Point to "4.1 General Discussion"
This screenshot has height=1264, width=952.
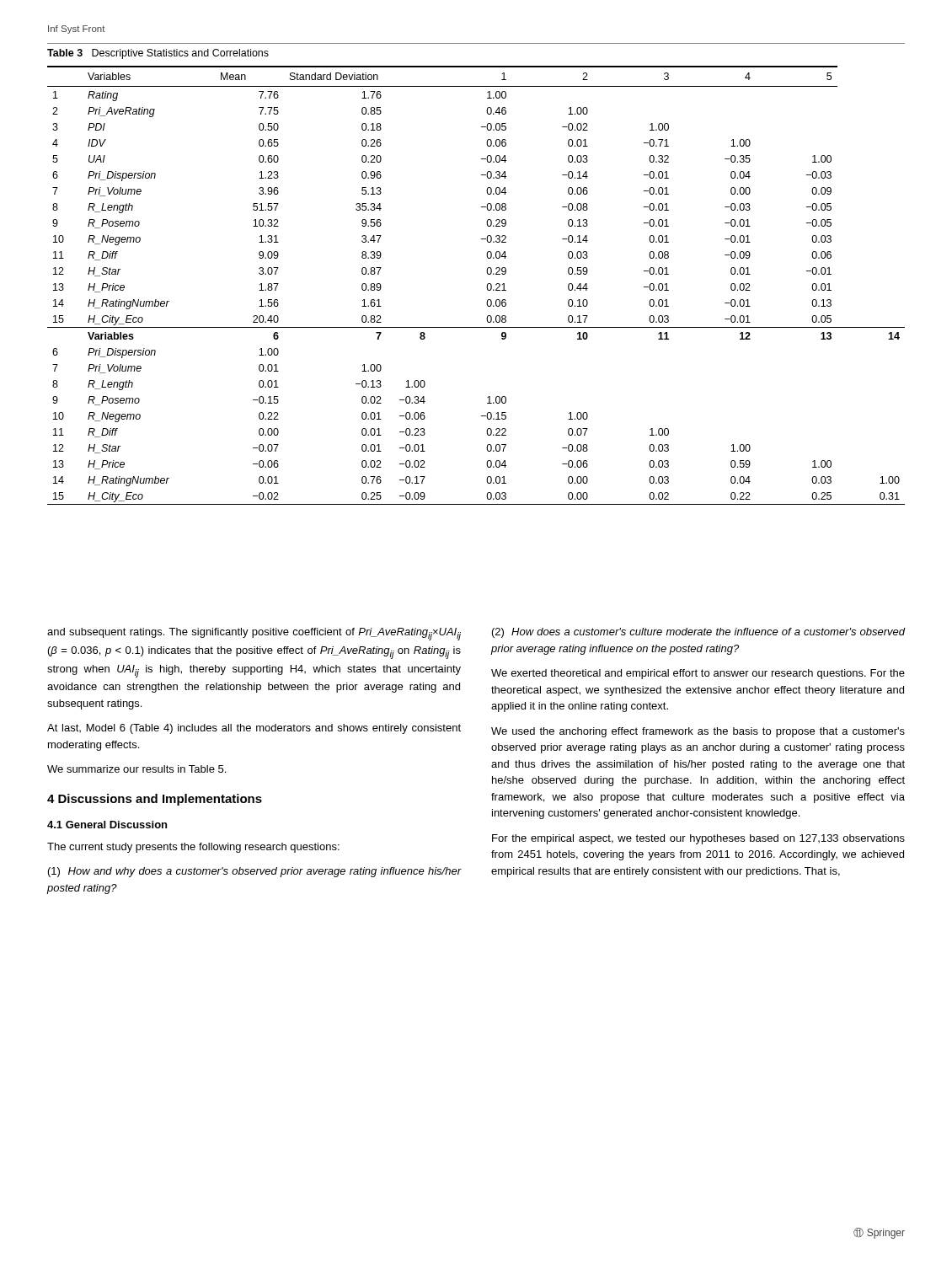tap(107, 825)
